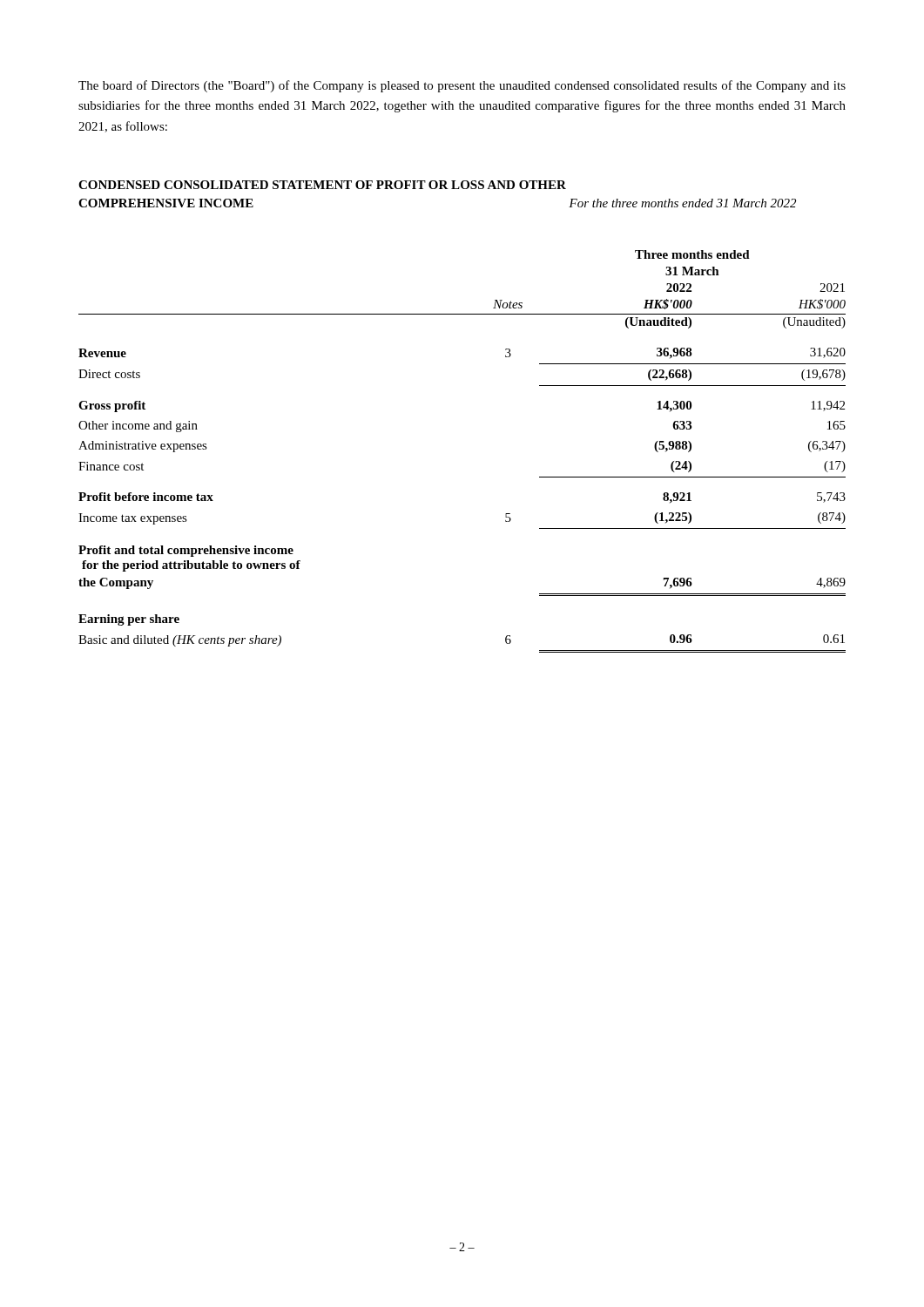Find the element starting "The board of Directors (the "Board") of"

[x=462, y=106]
